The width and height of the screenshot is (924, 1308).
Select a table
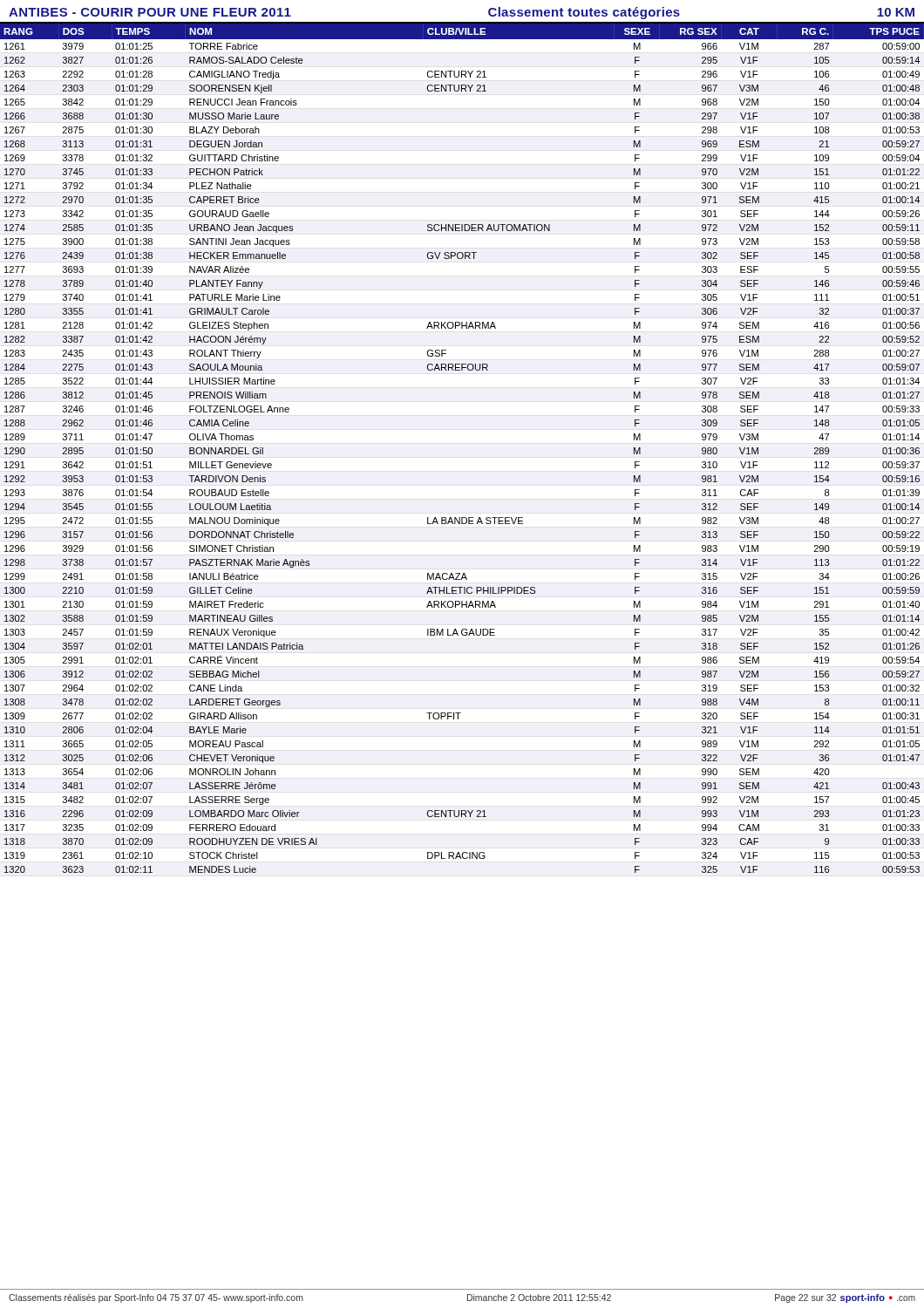click(462, 450)
